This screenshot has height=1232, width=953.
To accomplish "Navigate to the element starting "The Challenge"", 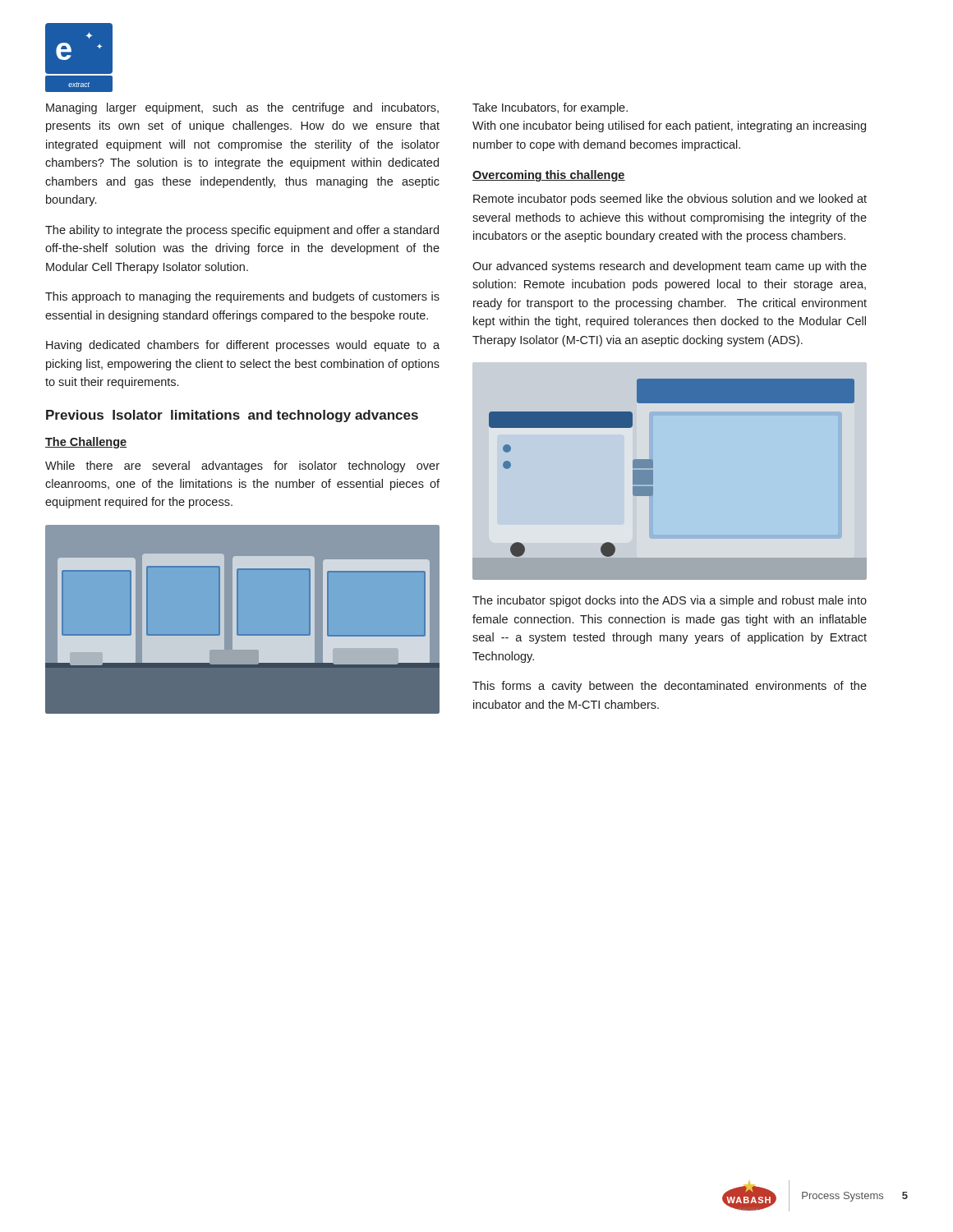I will (x=86, y=441).
